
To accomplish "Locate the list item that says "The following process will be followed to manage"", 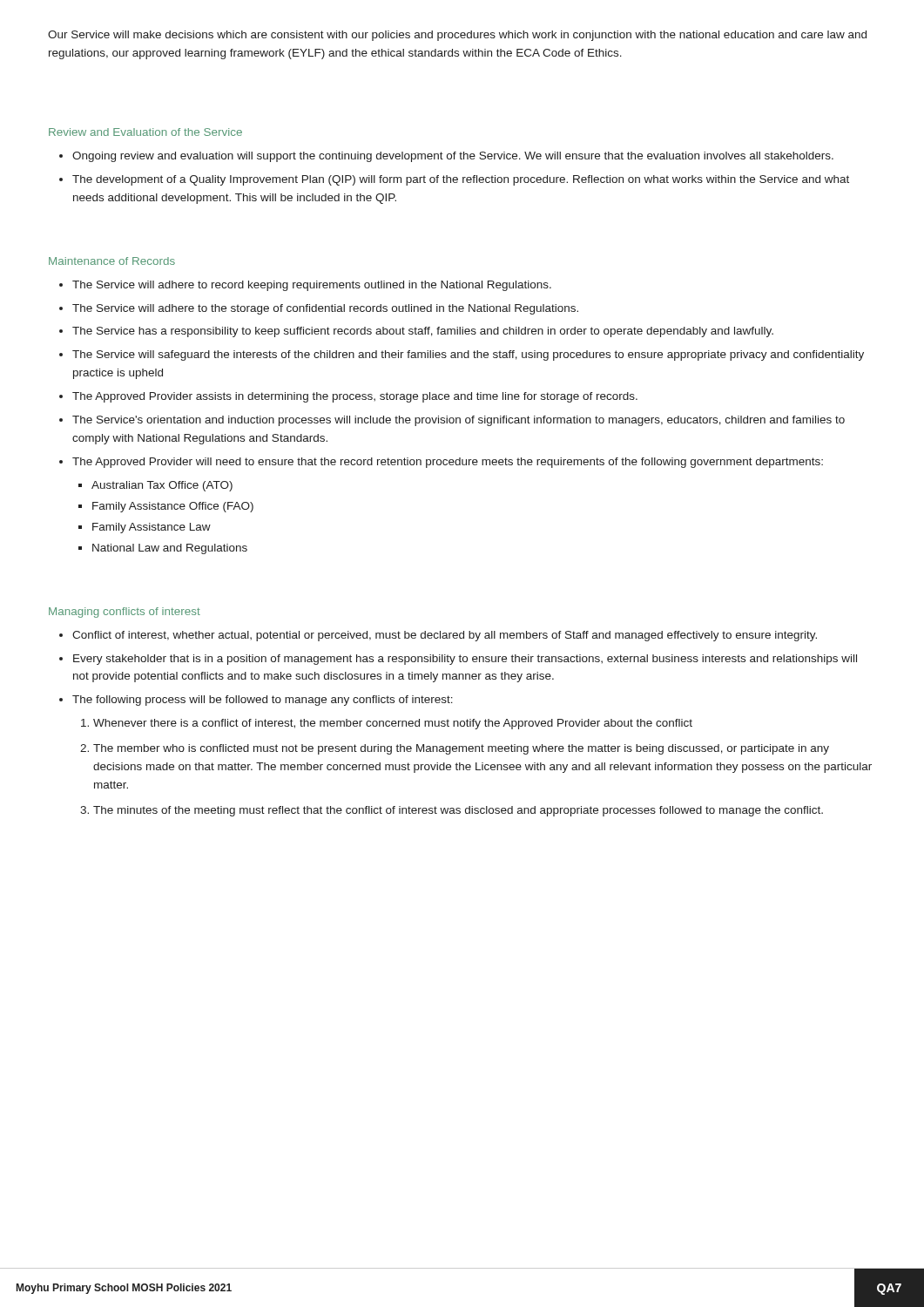I will (x=474, y=756).
